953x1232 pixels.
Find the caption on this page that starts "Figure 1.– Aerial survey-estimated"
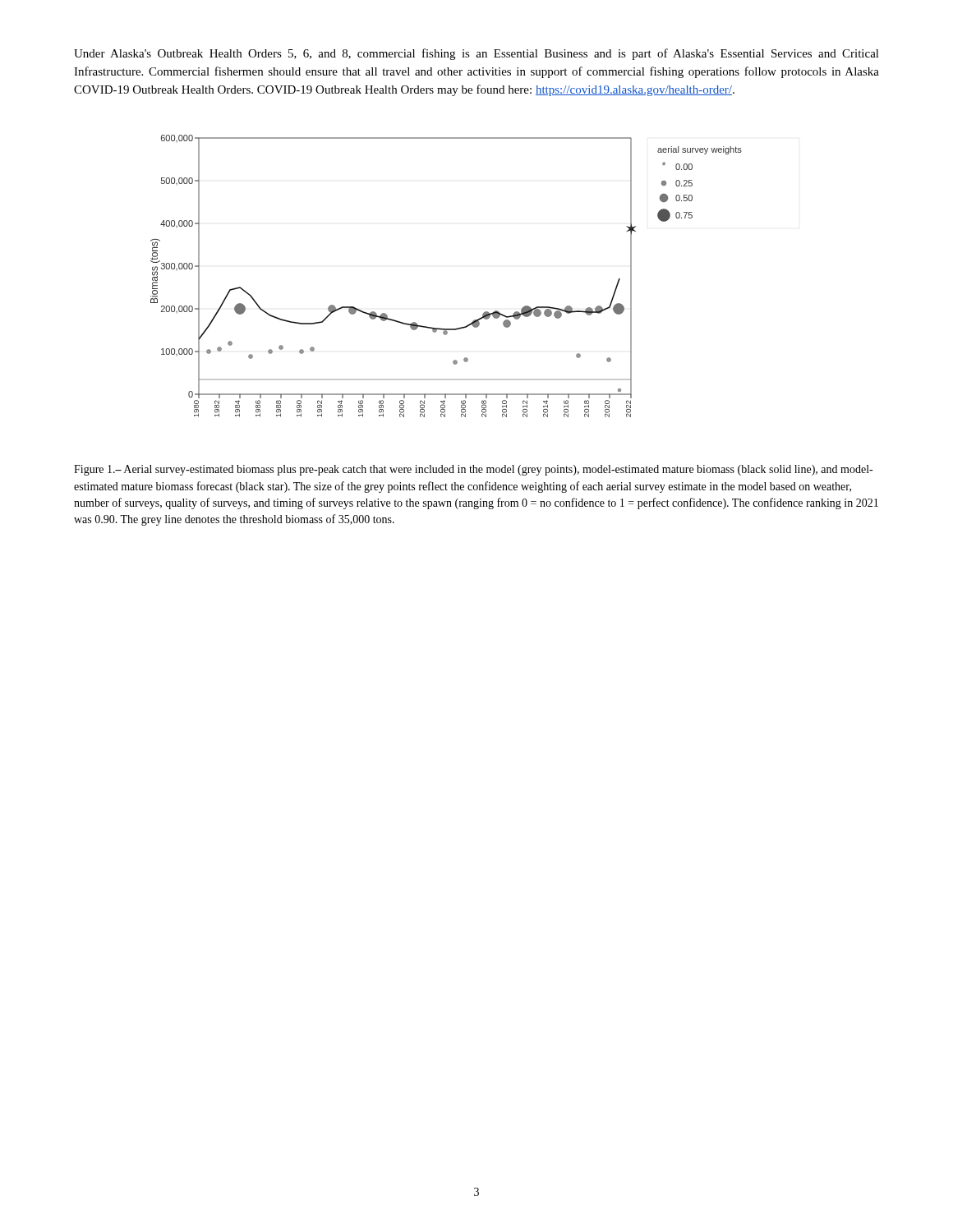[476, 495]
